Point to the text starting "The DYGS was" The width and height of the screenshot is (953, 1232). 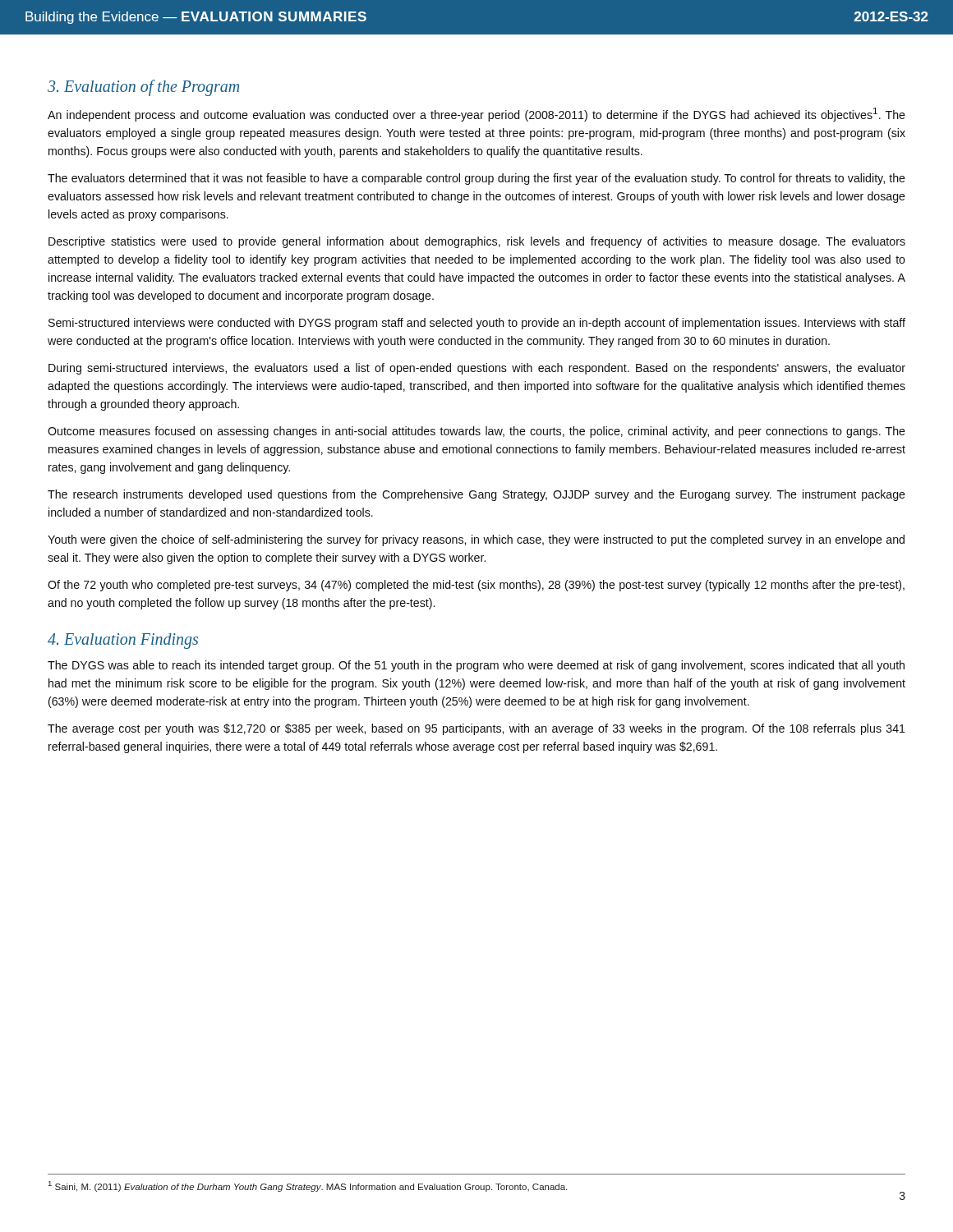(476, 683)
